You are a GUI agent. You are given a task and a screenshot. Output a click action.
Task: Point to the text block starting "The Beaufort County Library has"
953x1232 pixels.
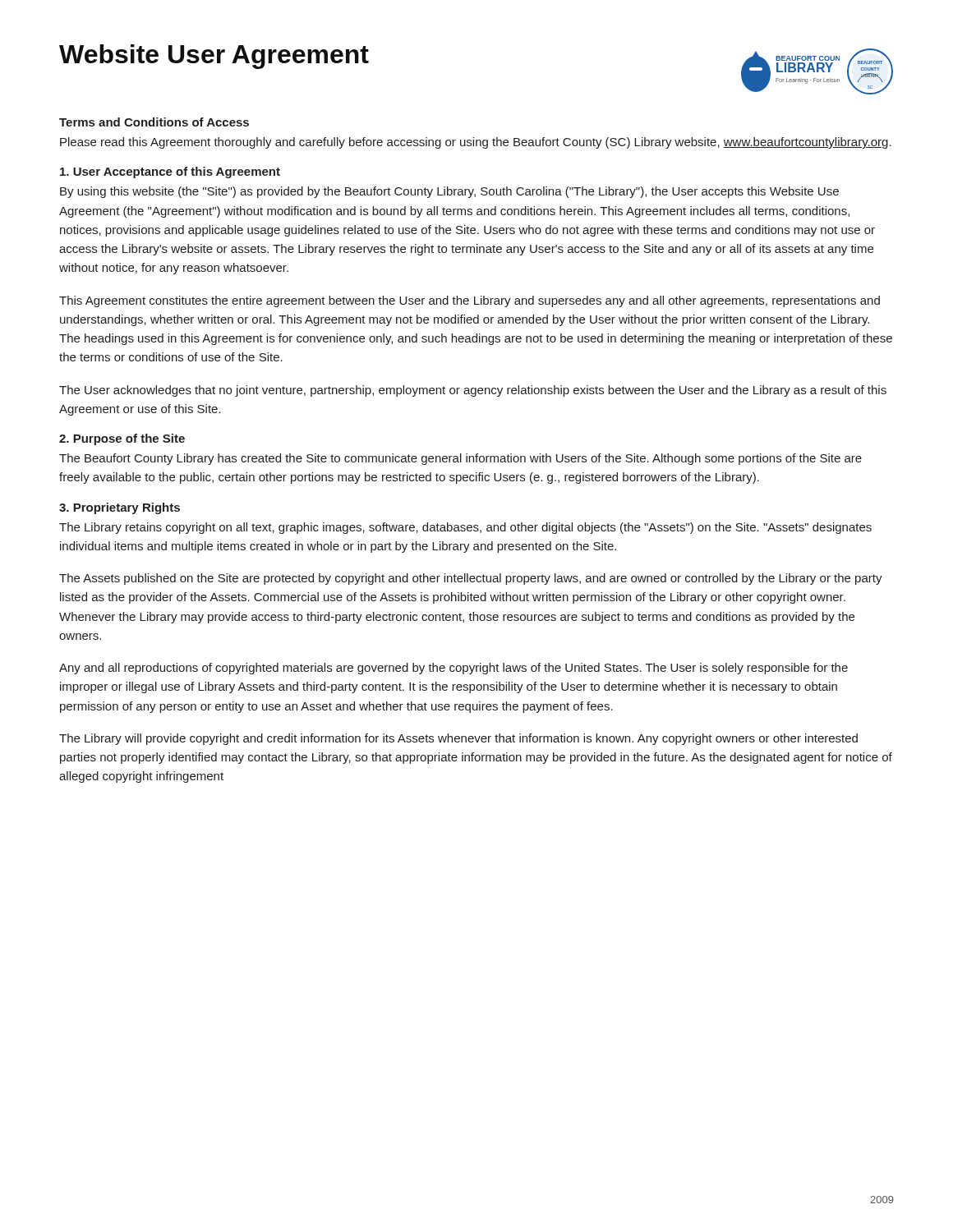coord(476,468)
